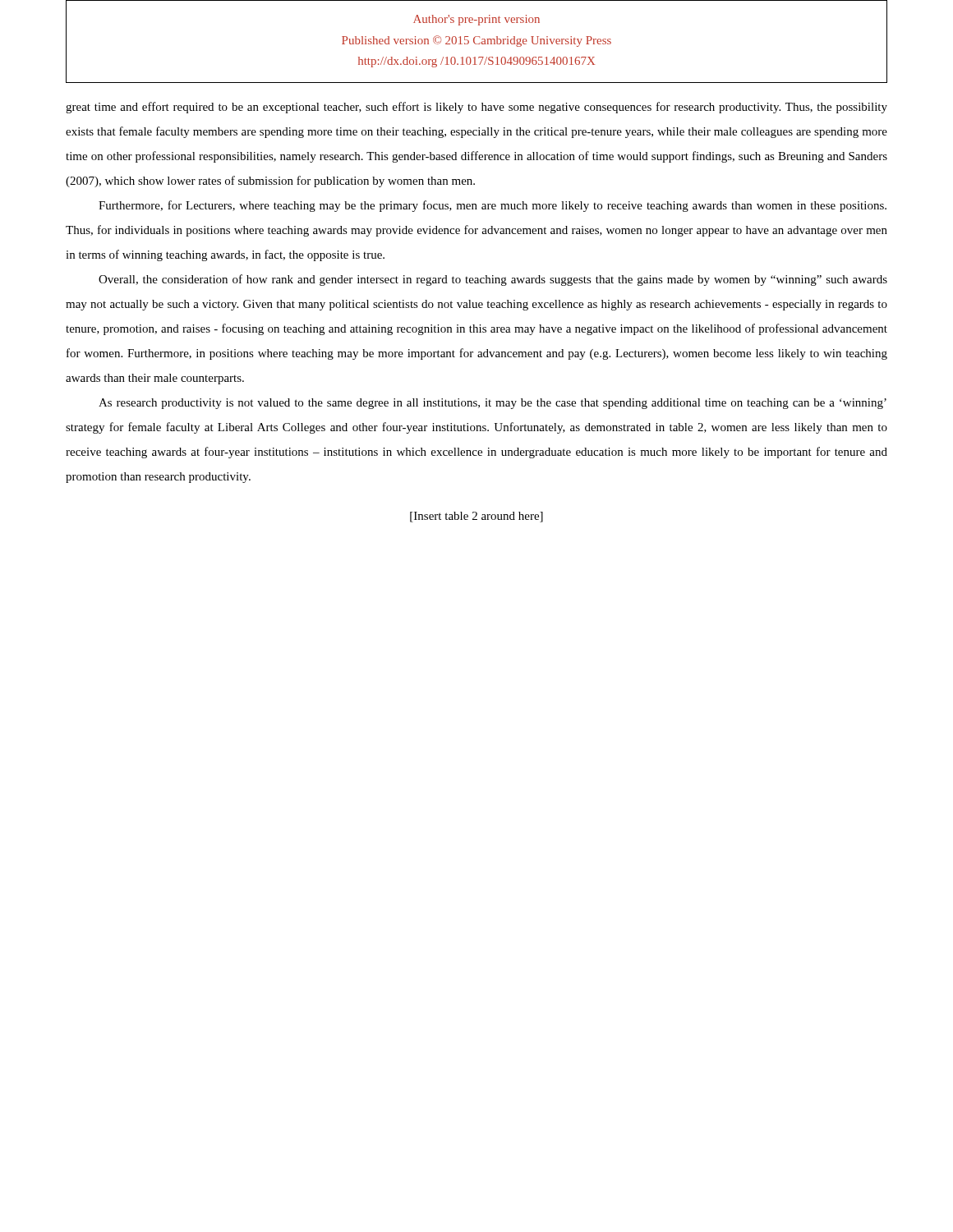953x1232 pixels.
Task: Click on the text starting "Overall, the consideration of"
Action: [x=476, y=328]
